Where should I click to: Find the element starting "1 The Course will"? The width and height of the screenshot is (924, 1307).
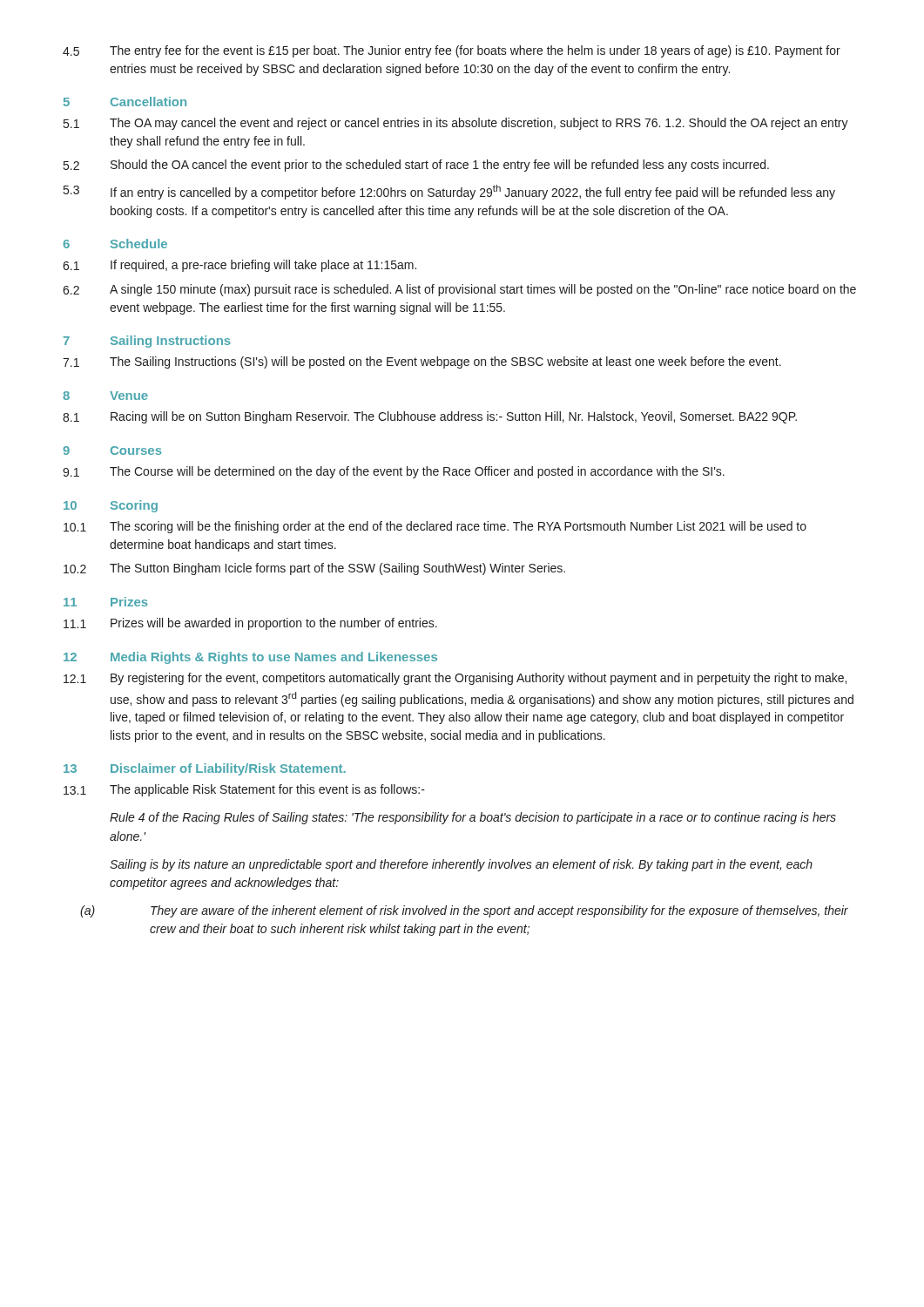pyautogui.click(x=462, y=472)
